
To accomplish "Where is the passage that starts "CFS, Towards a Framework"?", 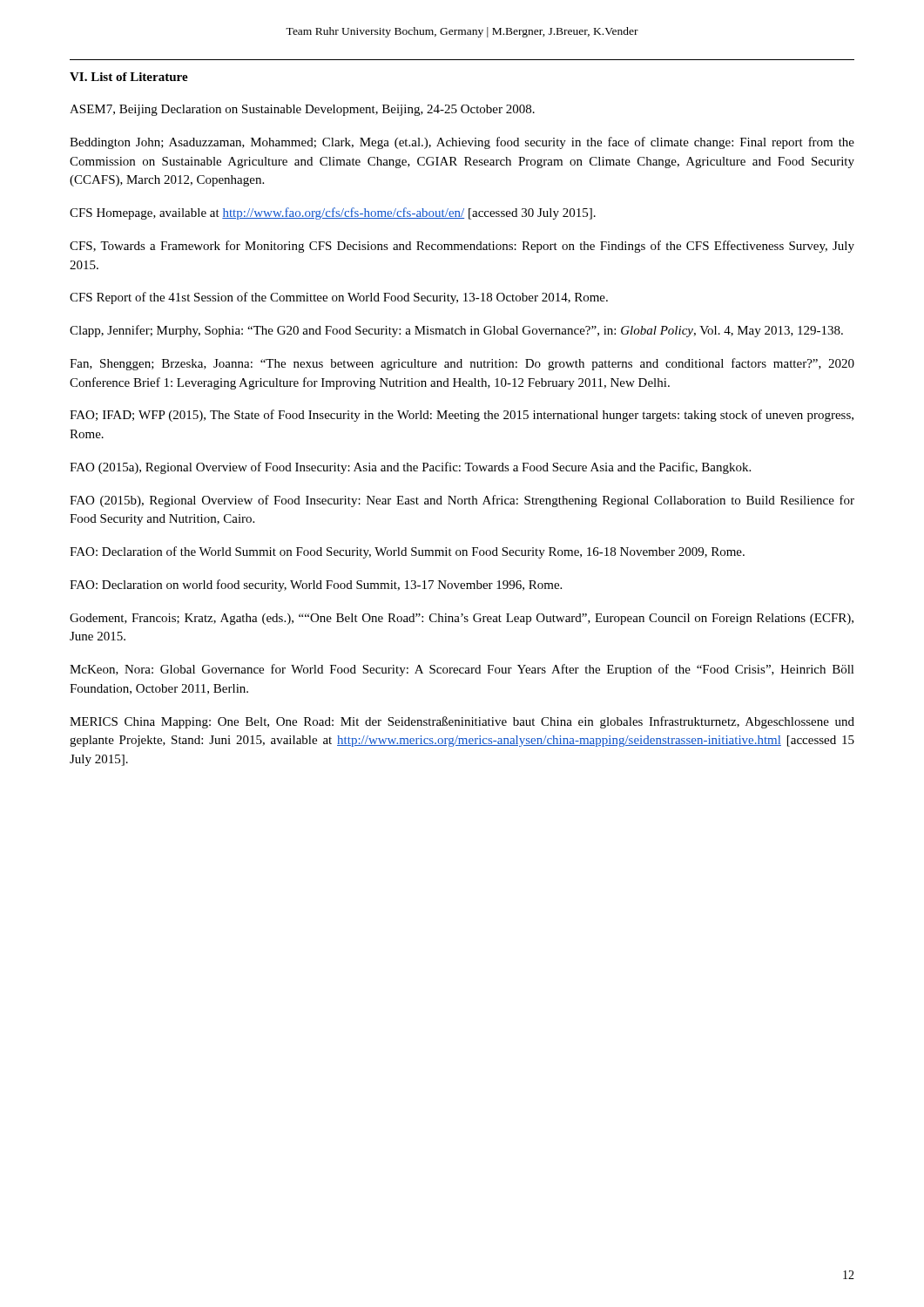I will pyautogui.click(x=462, y=255).
